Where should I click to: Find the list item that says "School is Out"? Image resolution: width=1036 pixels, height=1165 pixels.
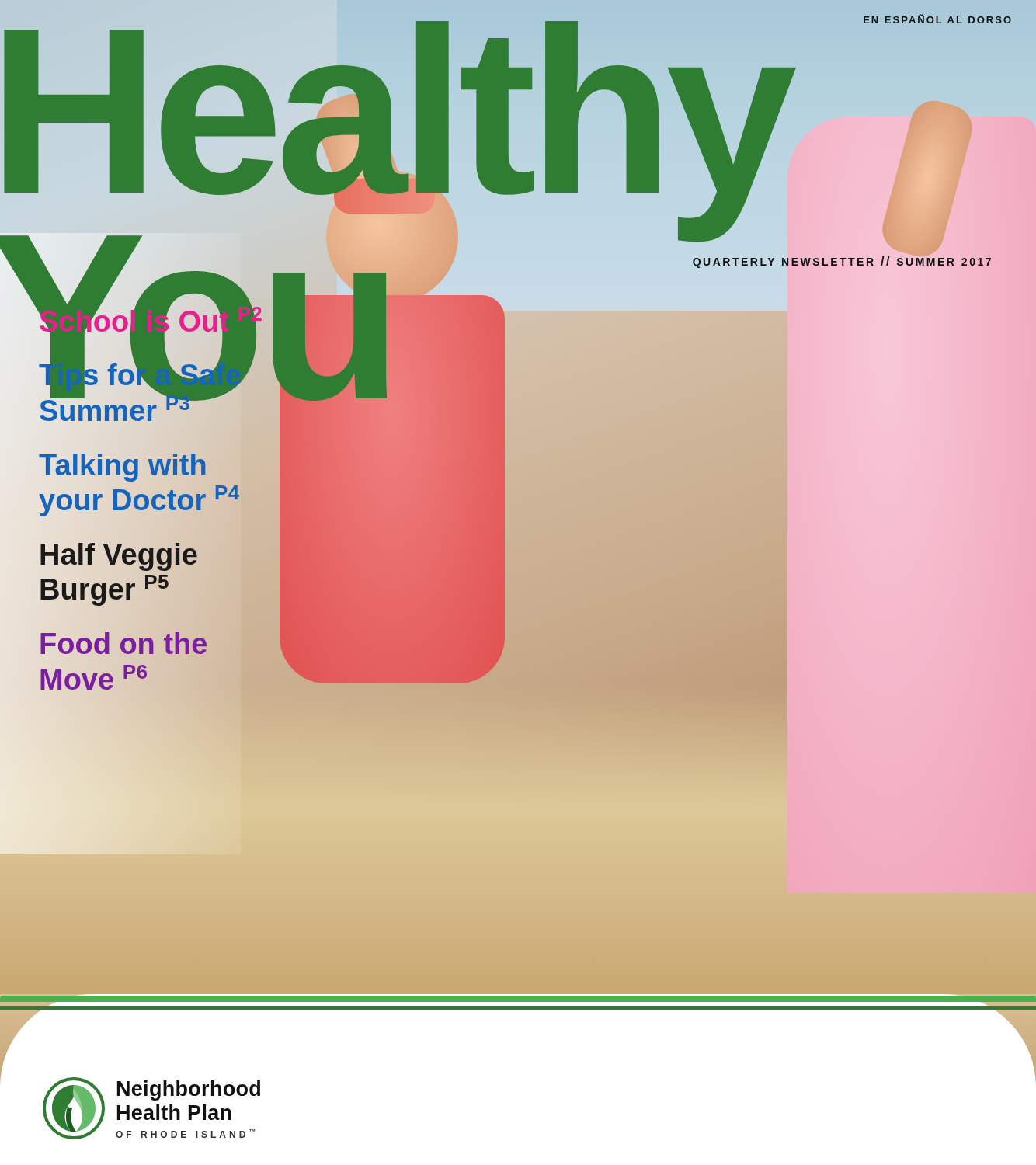(x=151, y=320)
